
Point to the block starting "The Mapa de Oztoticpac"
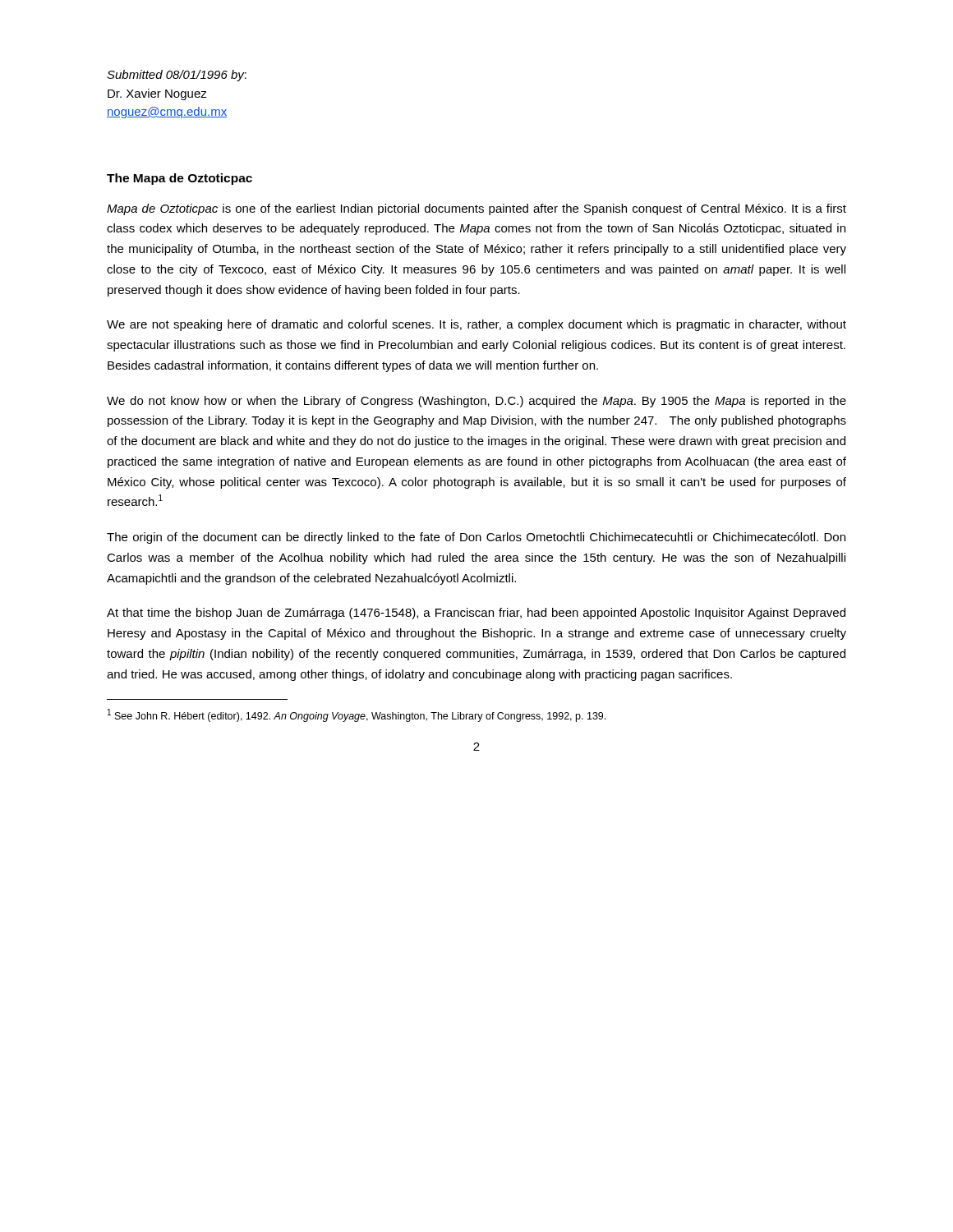pyautogui.click(x=180, y=177)
